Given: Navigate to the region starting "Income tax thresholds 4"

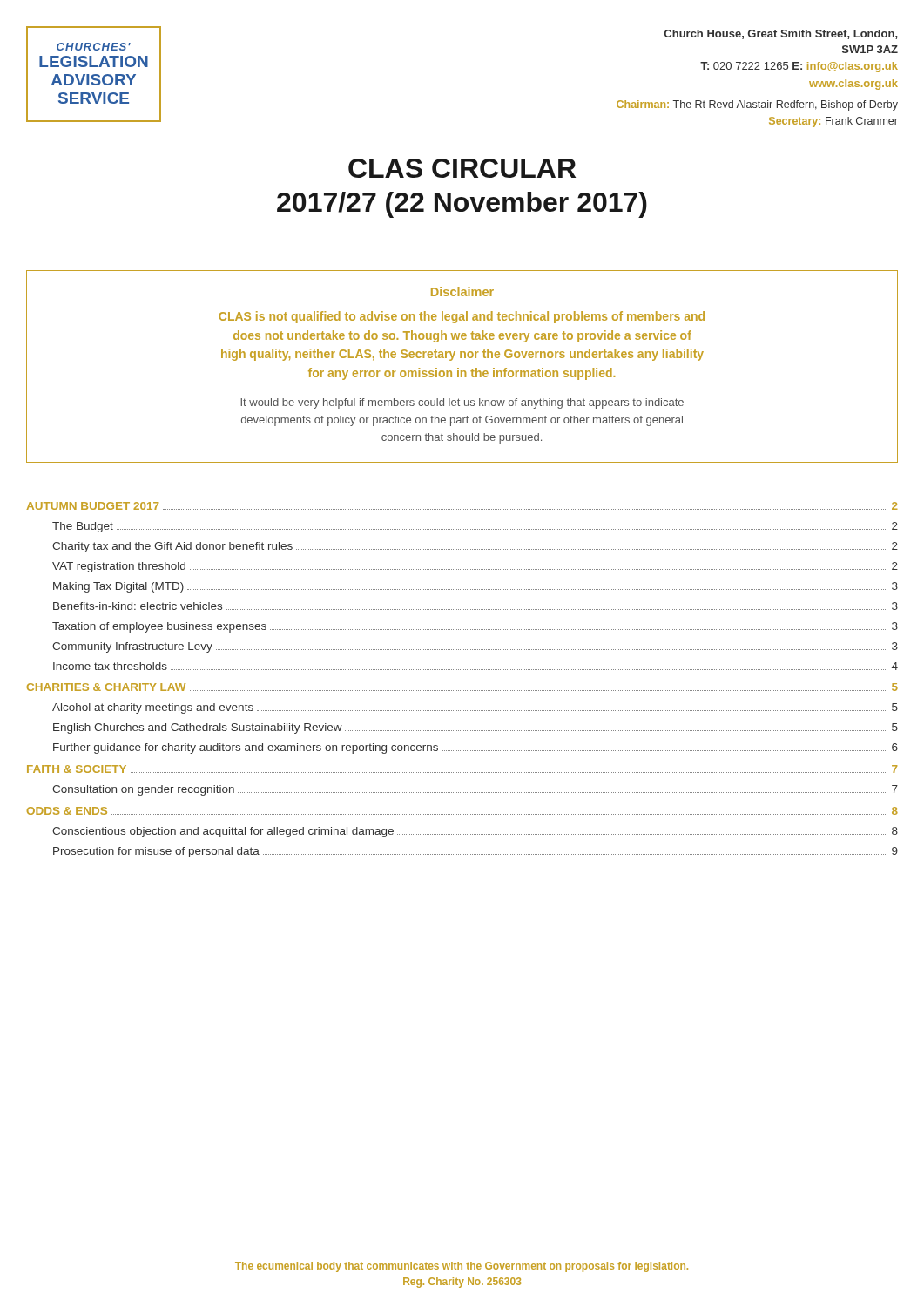Looking at the screenshot, I should click(x=475, y=667).
